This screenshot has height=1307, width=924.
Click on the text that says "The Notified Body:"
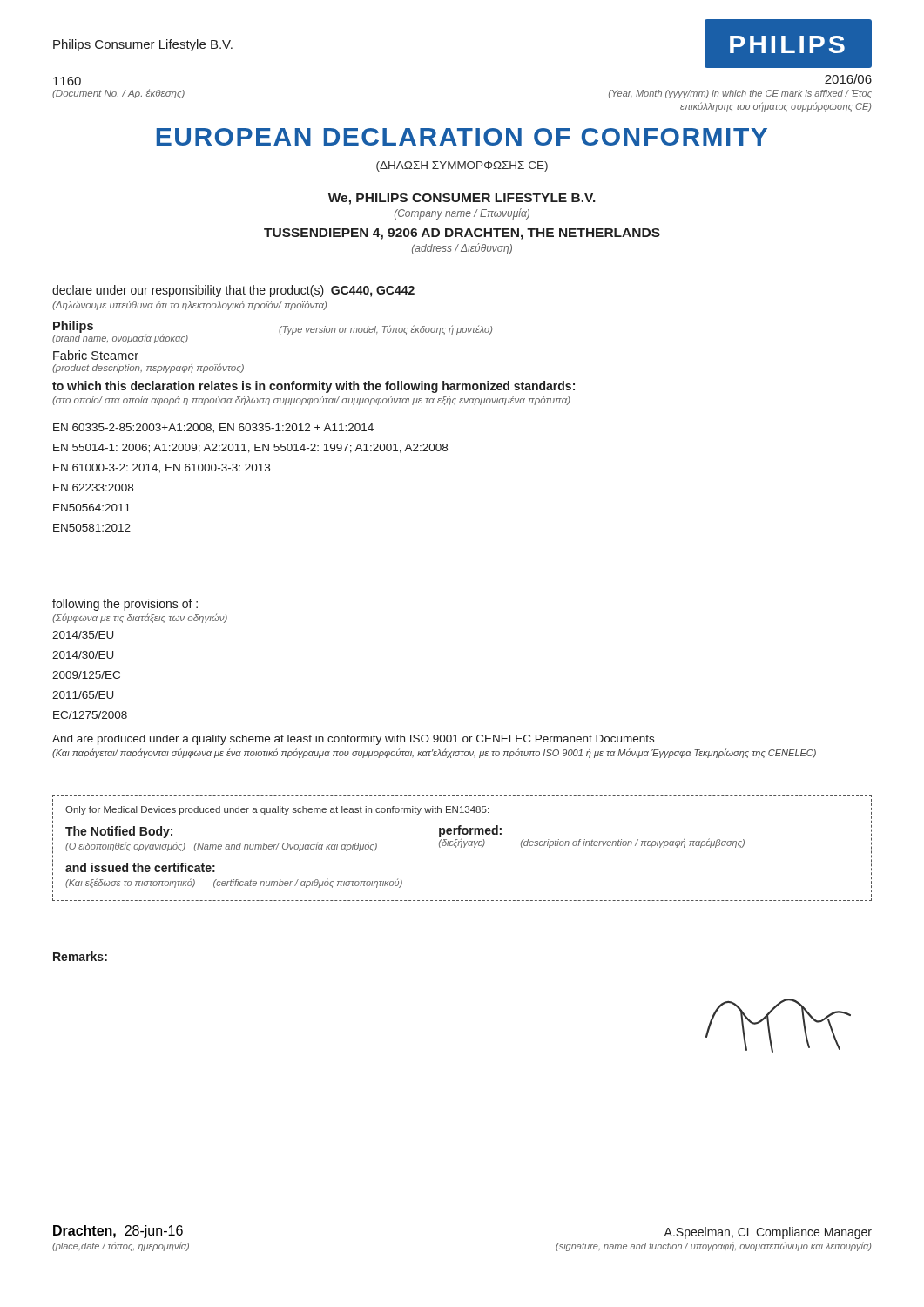point(120,831)
